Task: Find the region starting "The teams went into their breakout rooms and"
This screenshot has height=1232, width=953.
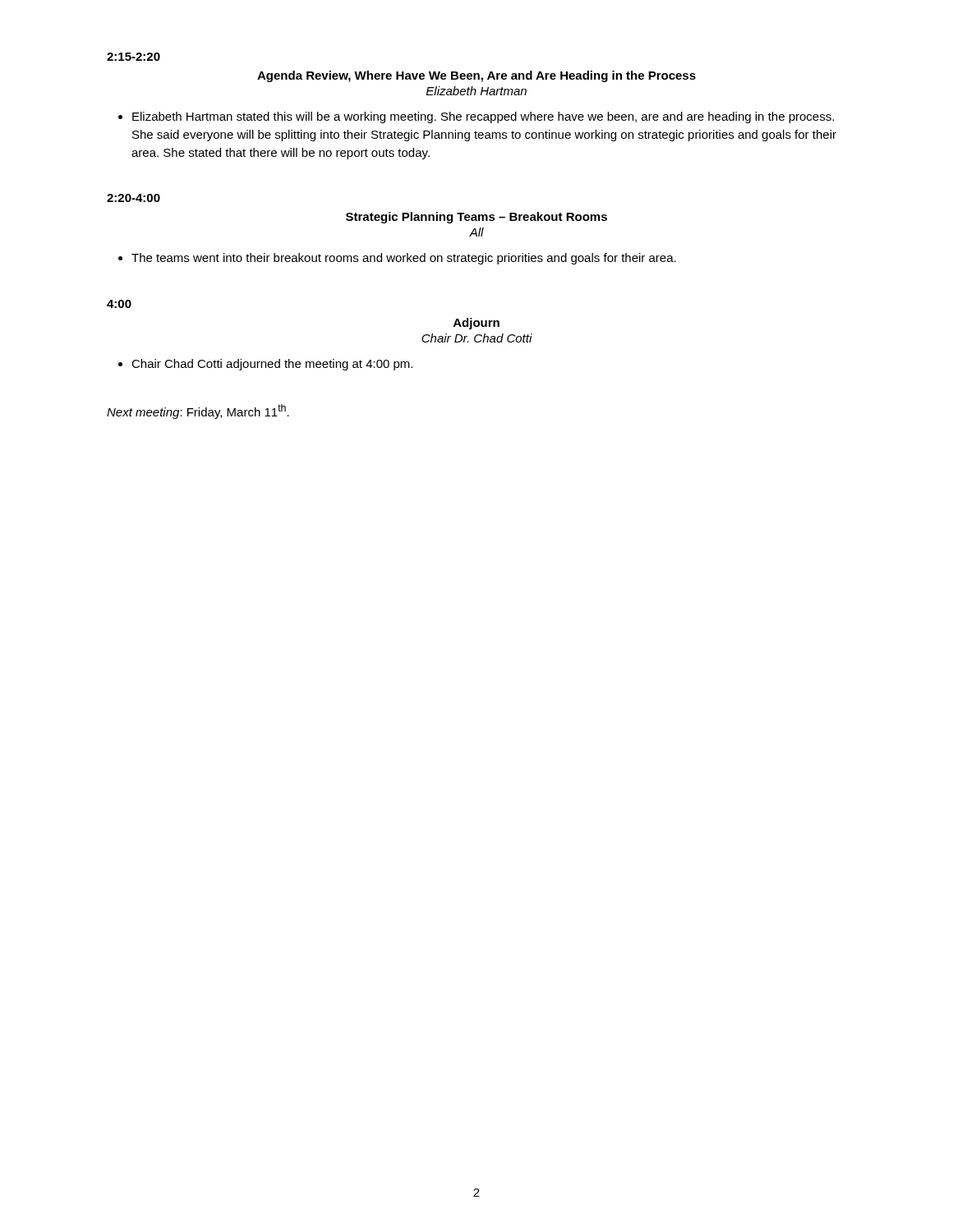Action: (404, 258)
